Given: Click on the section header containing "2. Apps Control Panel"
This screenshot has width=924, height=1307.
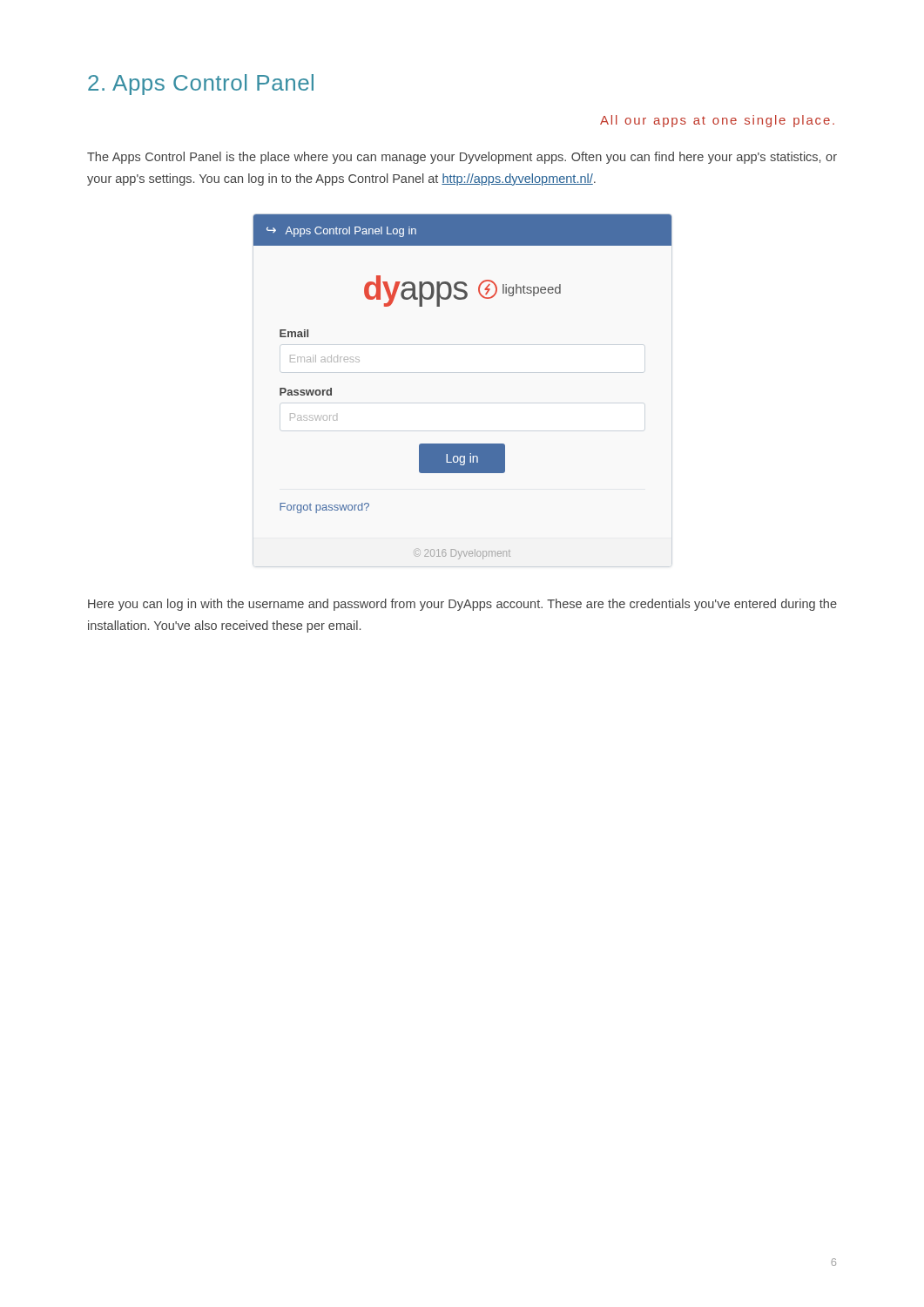Looking at the screenshot, I should [x=201, y=85].
